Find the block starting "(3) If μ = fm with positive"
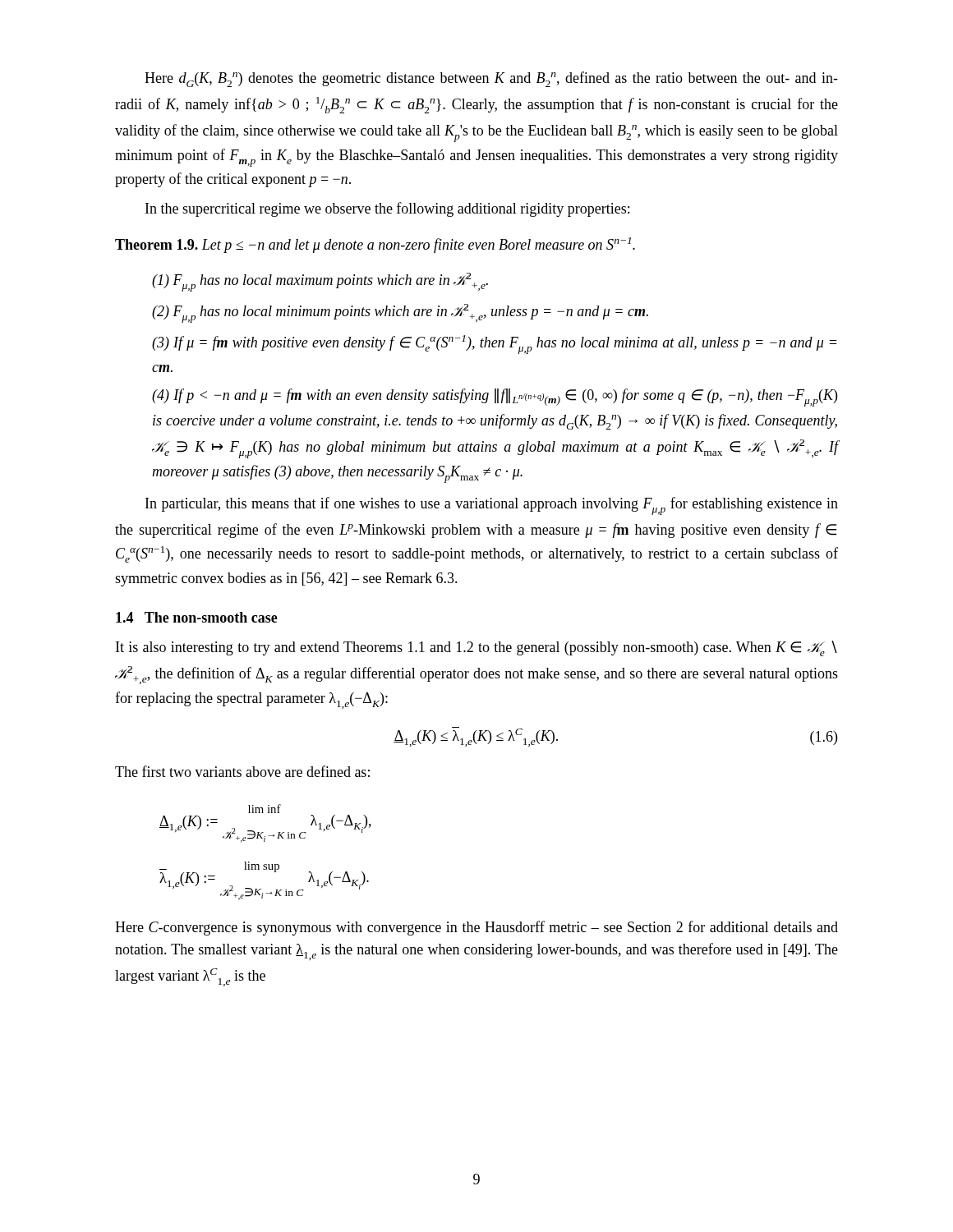This screenshot has width=953, height=1232. 495,355
